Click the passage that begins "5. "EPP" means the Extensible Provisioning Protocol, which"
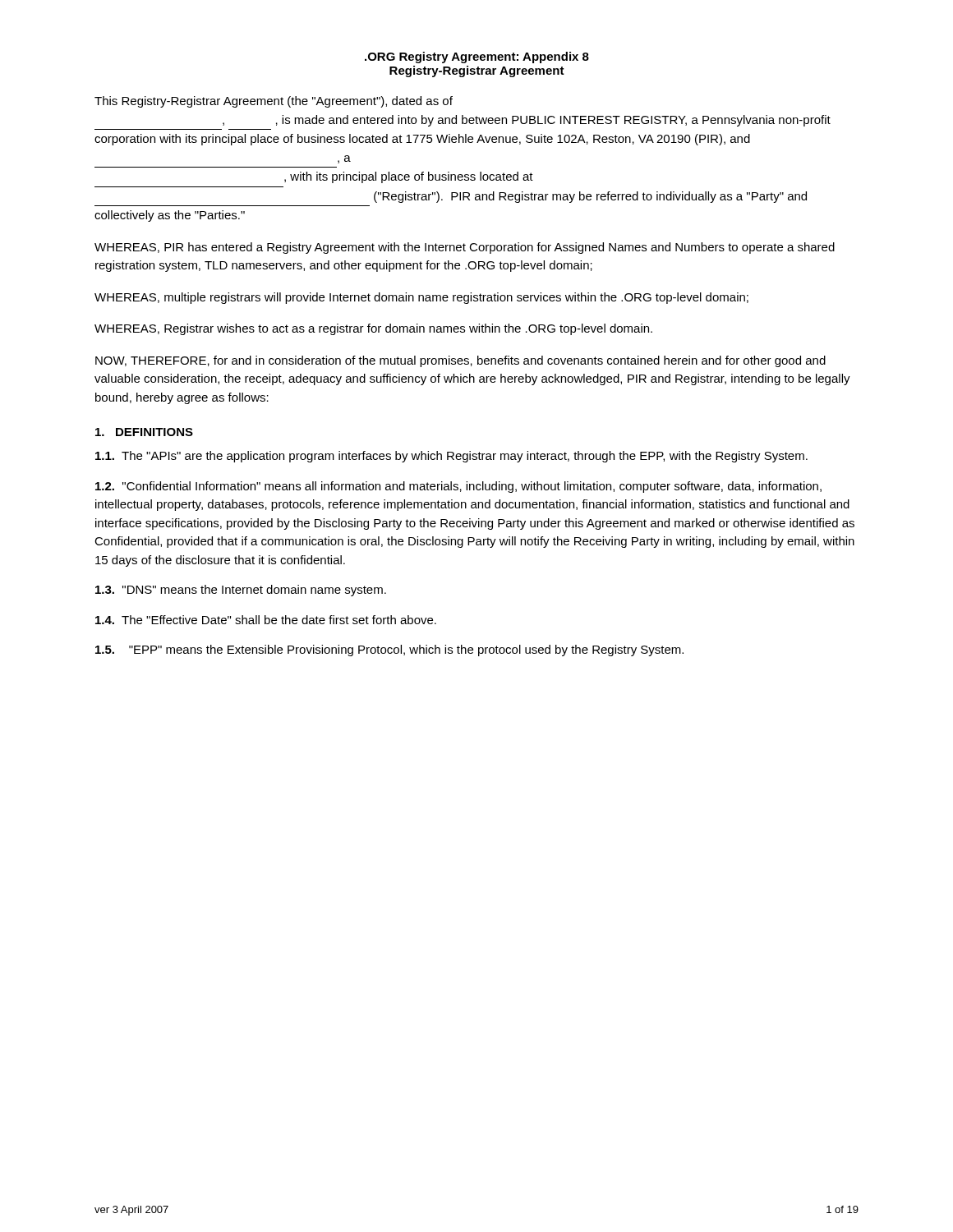 pyautogui.click(x=390, y=649)
